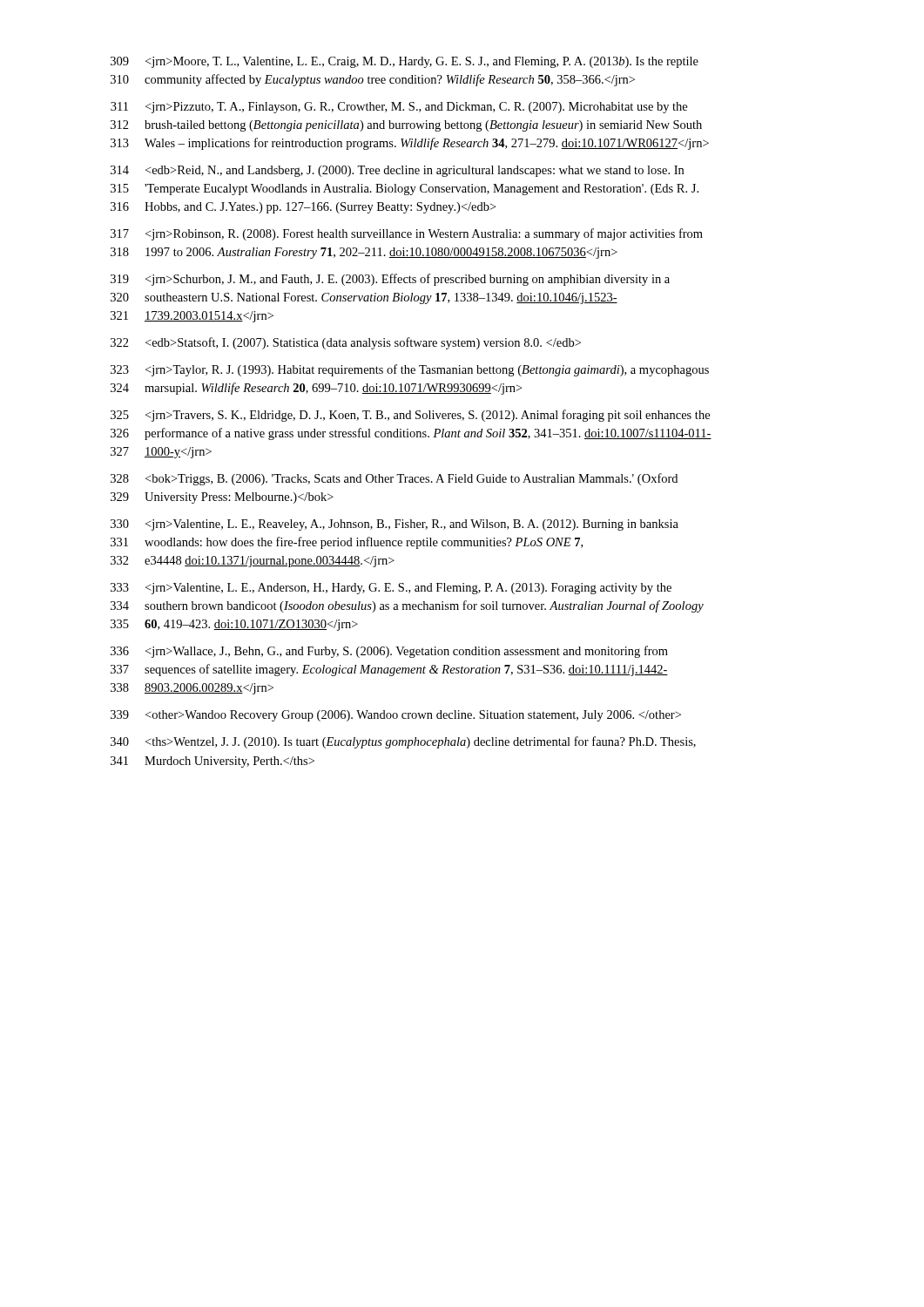This screenshot has height=1307, width=924.
Task: Locate the text starting "340 Wentzel, J. J."
Action: tap(462, 742)
